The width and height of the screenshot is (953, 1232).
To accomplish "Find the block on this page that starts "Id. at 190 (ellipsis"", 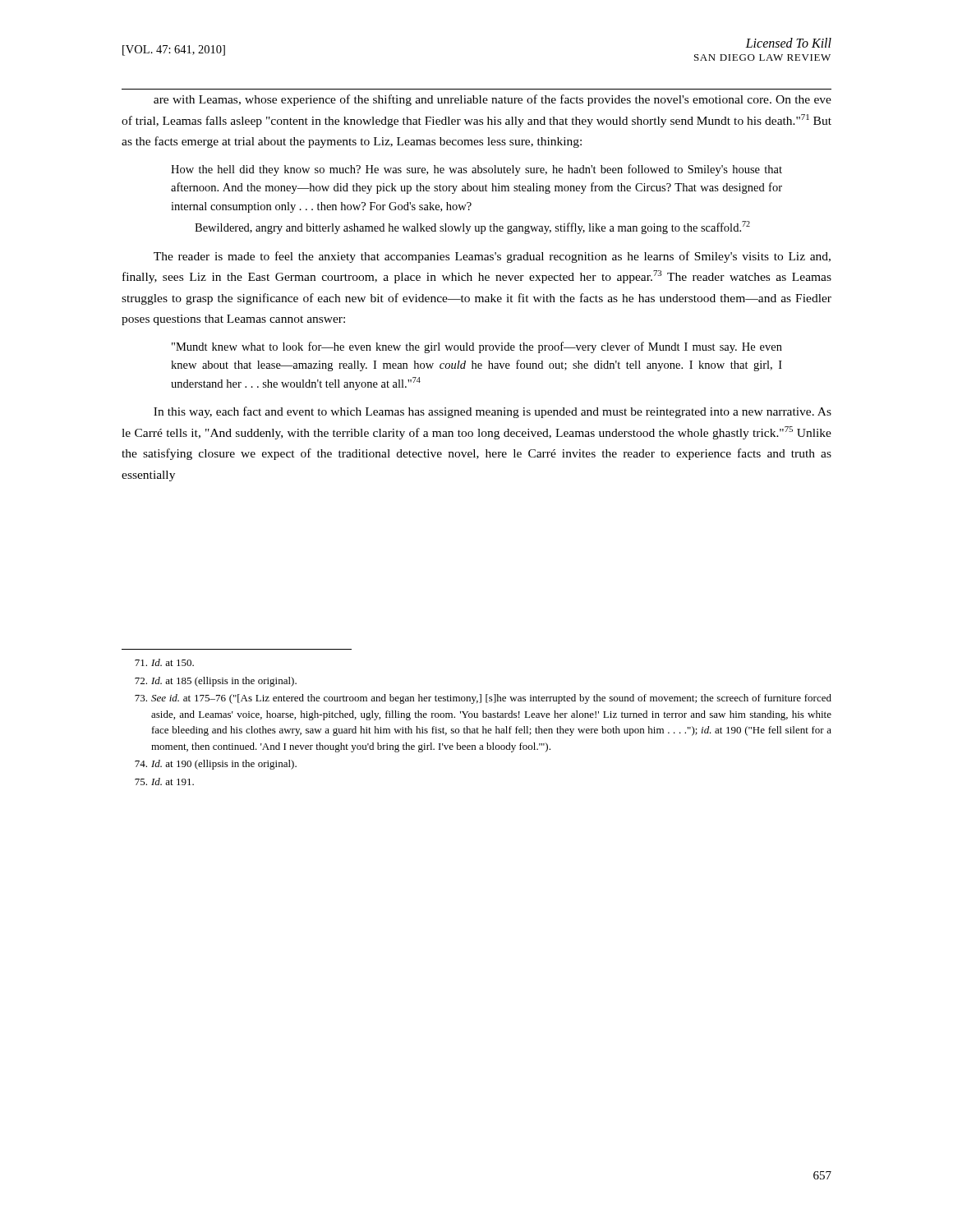I will point(216,765).
